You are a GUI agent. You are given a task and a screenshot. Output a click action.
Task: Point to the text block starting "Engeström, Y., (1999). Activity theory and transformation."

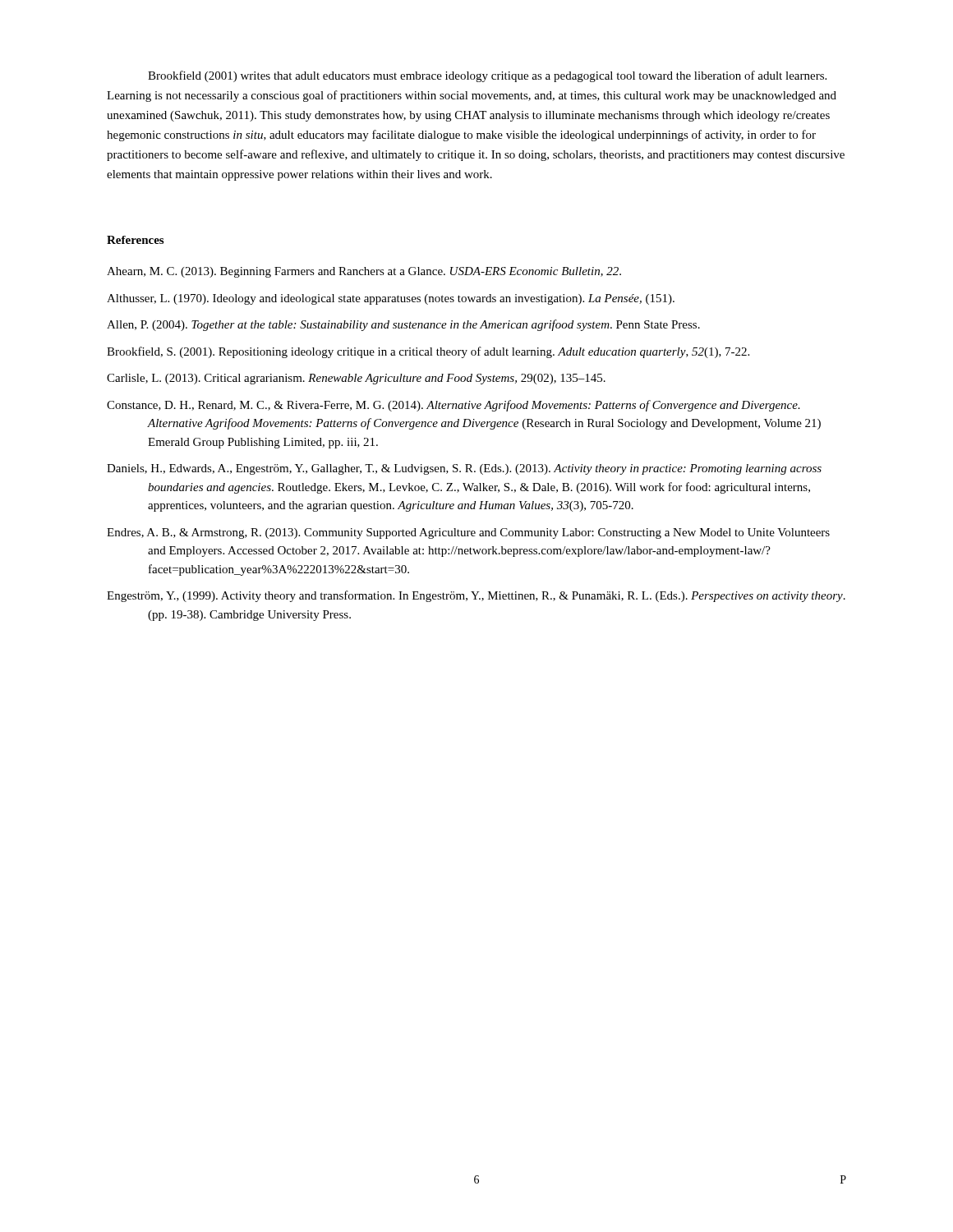coord(476,605)
